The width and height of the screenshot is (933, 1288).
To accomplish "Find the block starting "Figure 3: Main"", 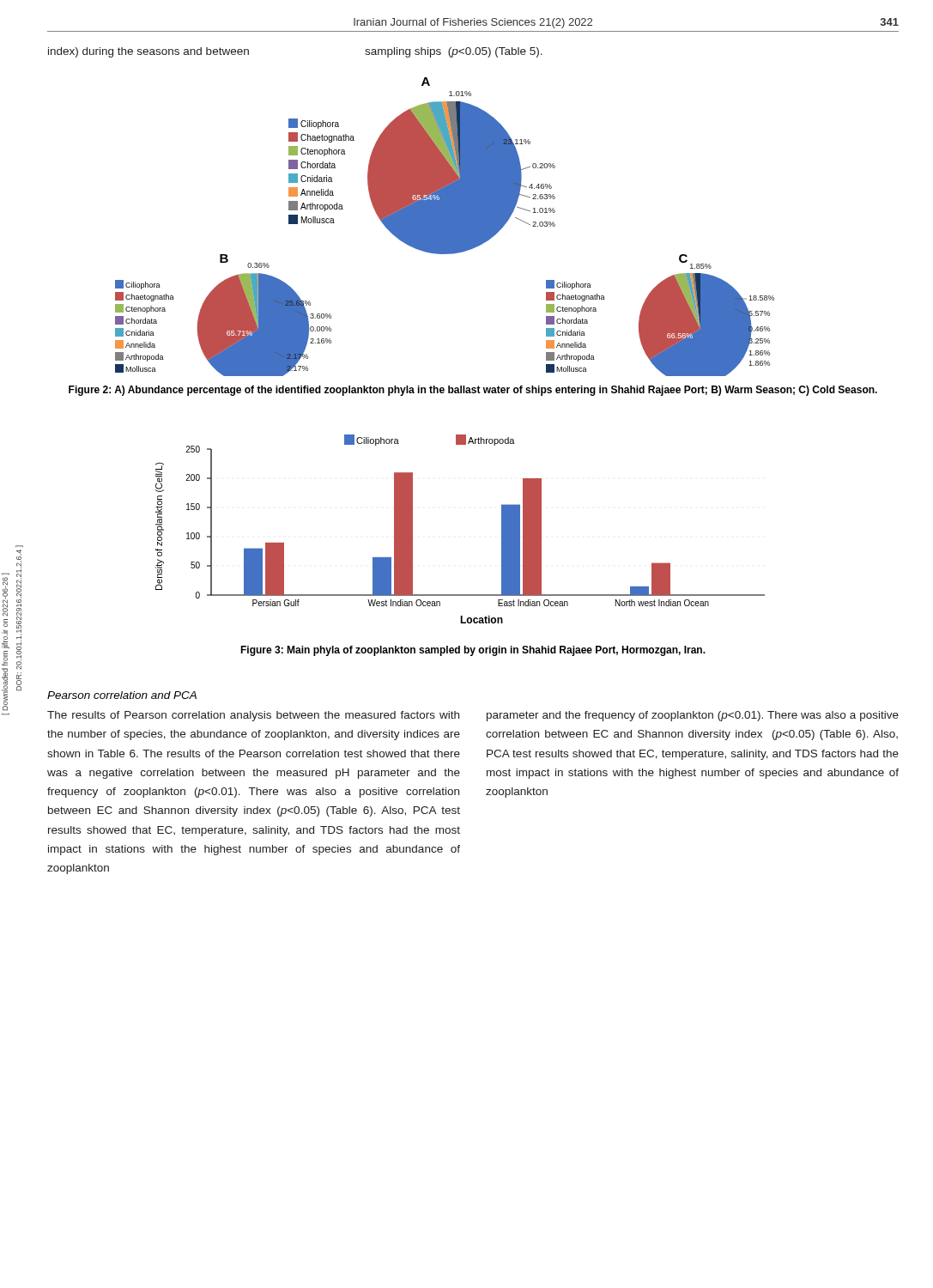I will point(473,650).
